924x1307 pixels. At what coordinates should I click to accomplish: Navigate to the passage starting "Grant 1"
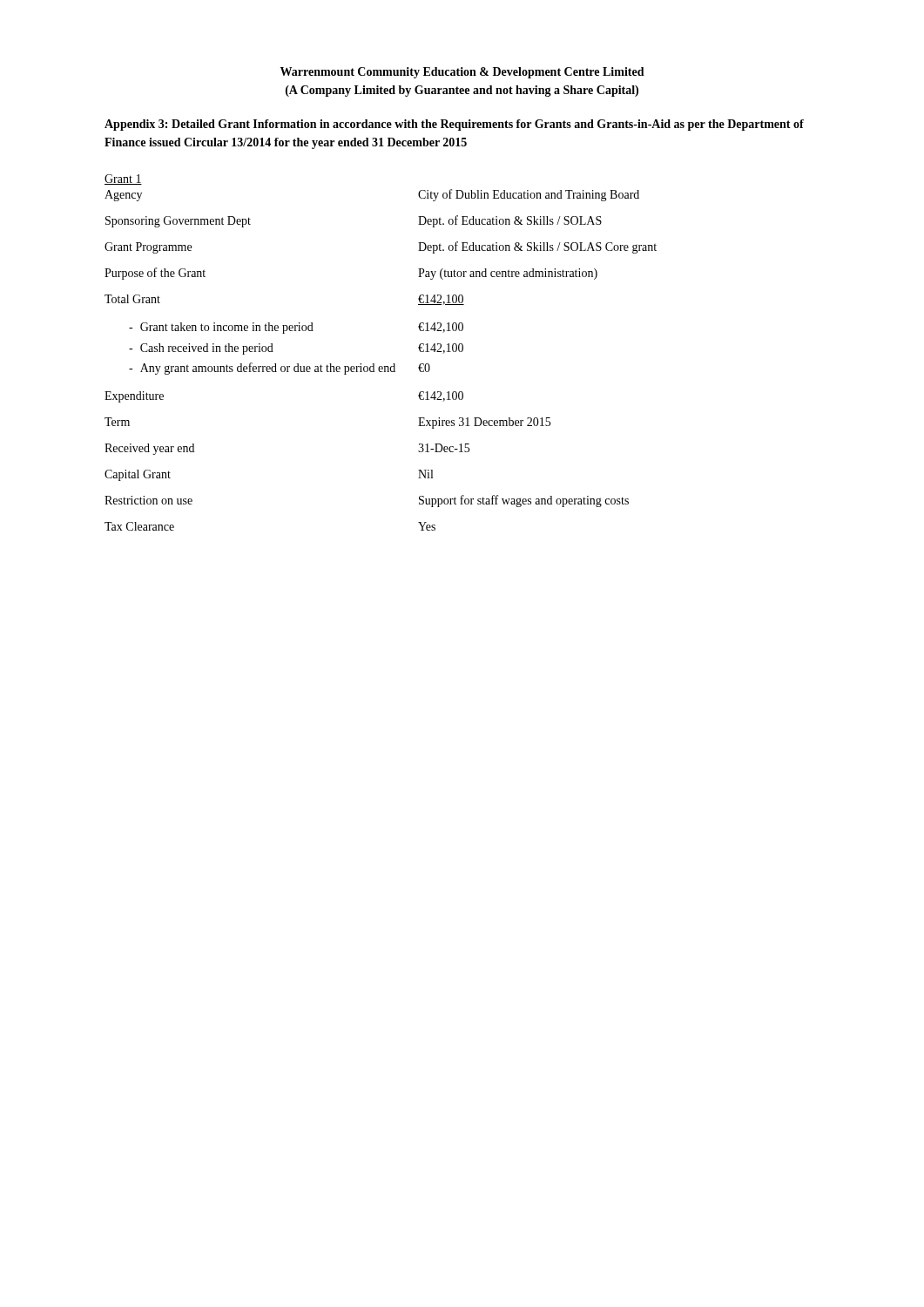point(123,179)
